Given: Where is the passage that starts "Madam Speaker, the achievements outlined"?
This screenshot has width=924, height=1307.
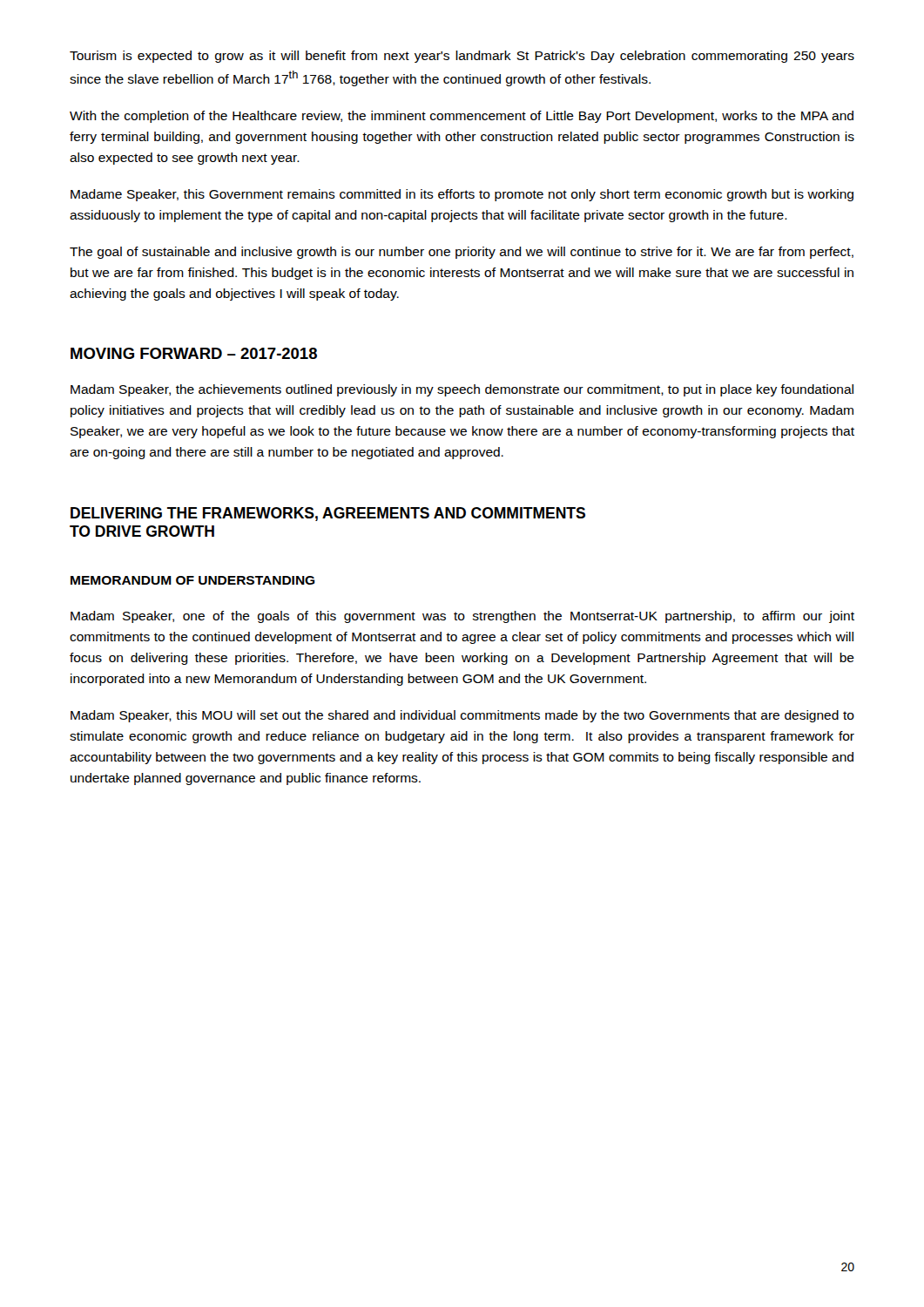Looking at the screenshot, I should pyautogui.click(x=462, y=421).
